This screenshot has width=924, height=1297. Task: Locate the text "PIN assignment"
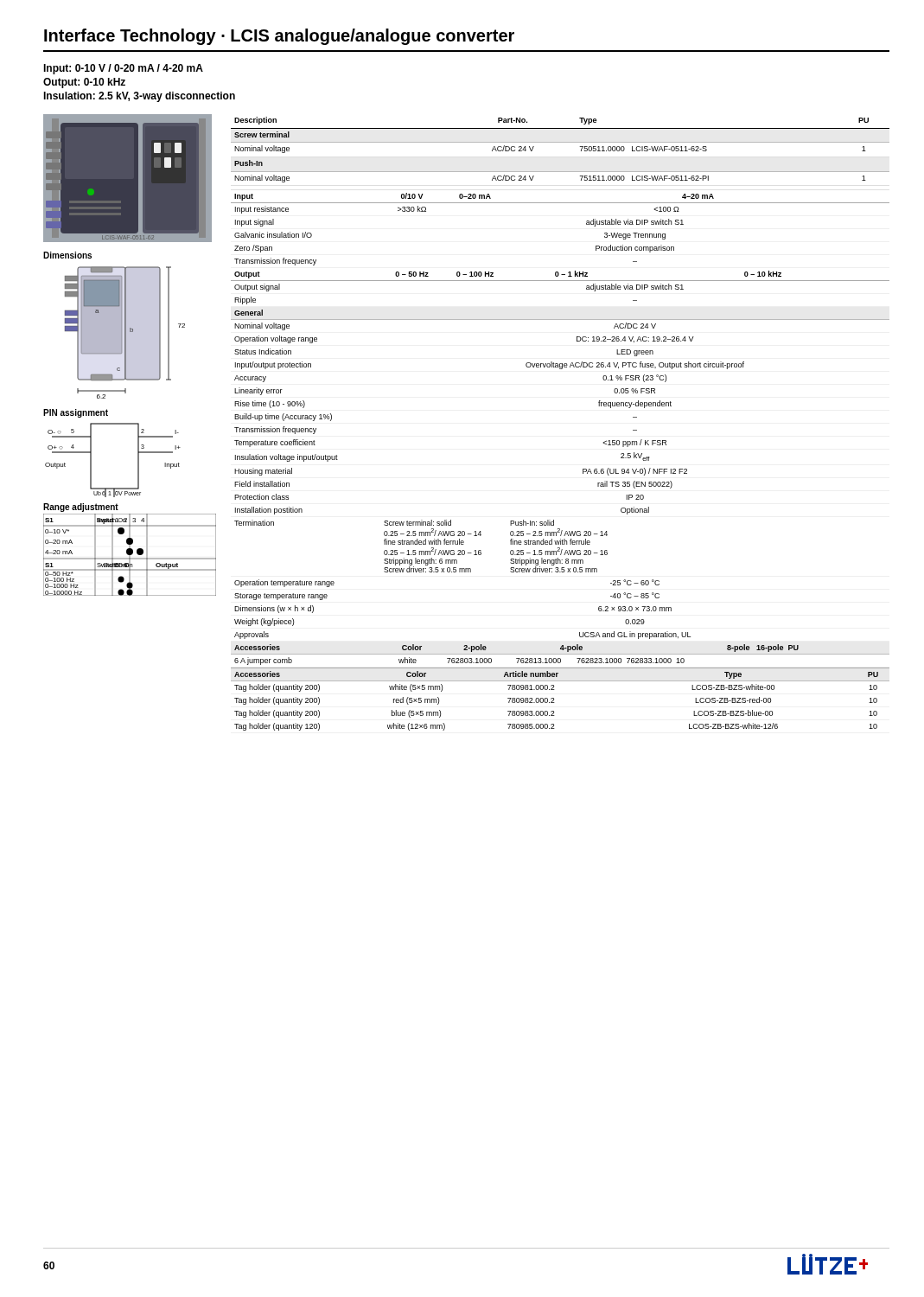76,413
